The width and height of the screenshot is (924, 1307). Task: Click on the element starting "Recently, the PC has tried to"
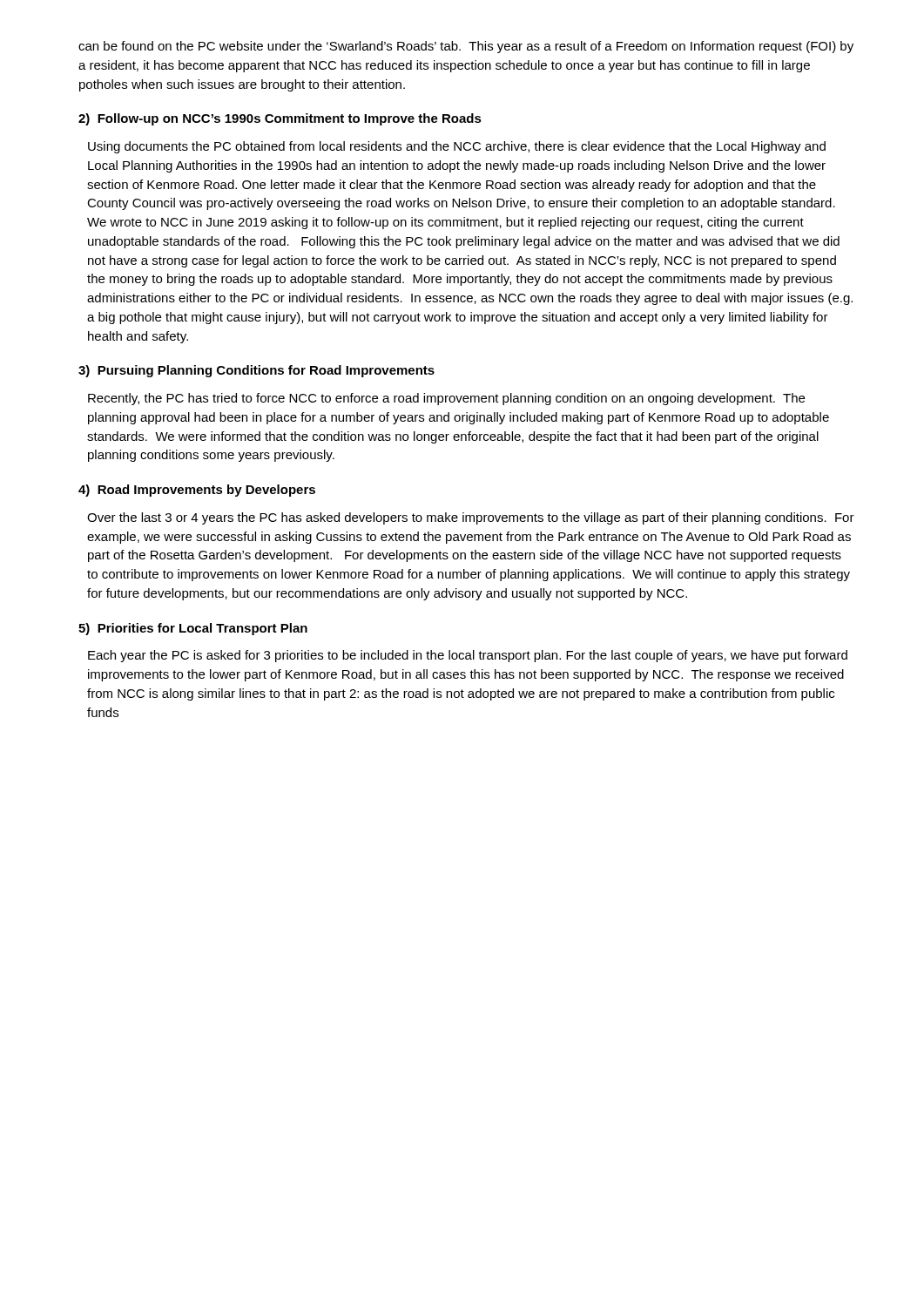458,426
